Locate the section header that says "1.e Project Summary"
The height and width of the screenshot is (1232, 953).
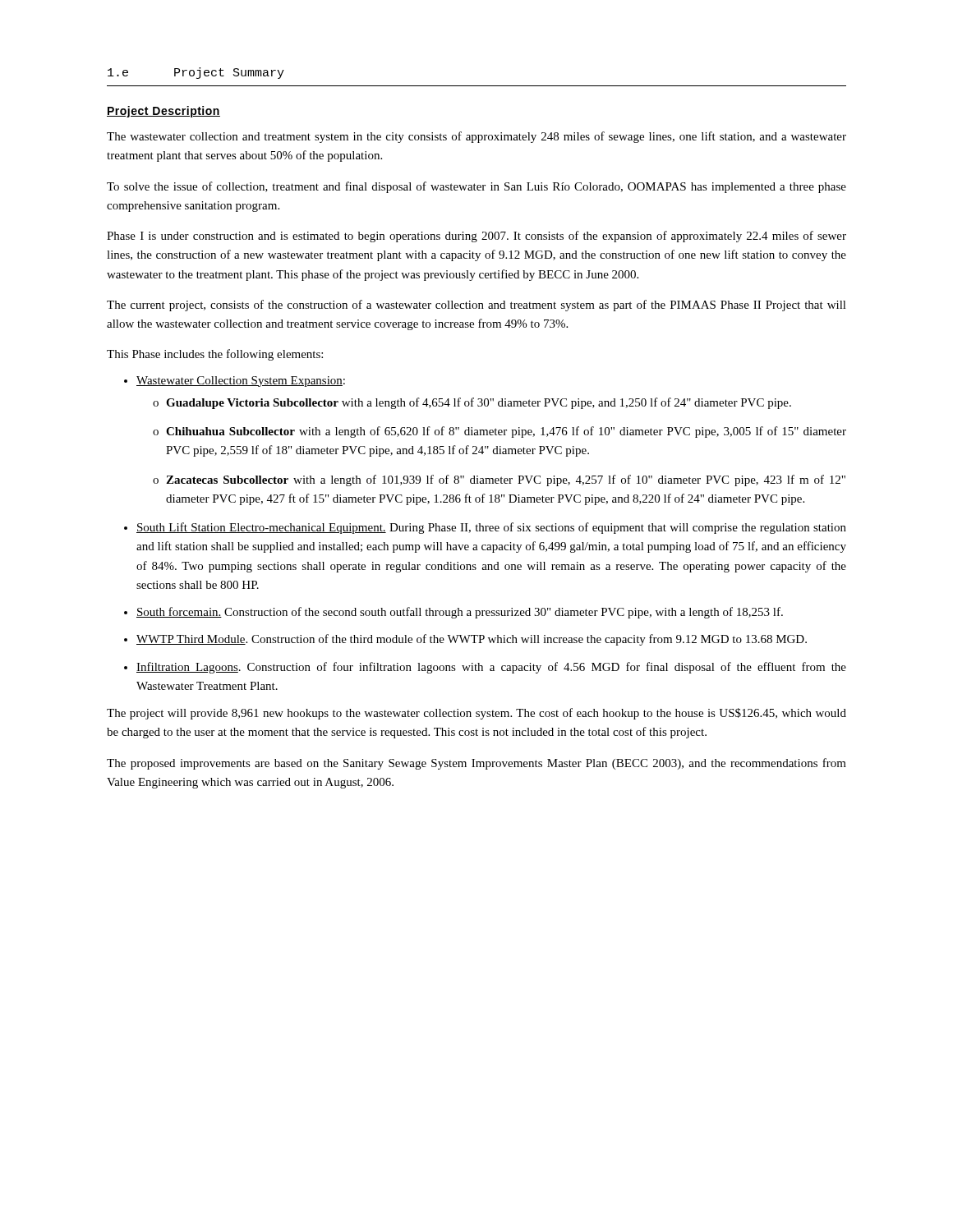196,73
